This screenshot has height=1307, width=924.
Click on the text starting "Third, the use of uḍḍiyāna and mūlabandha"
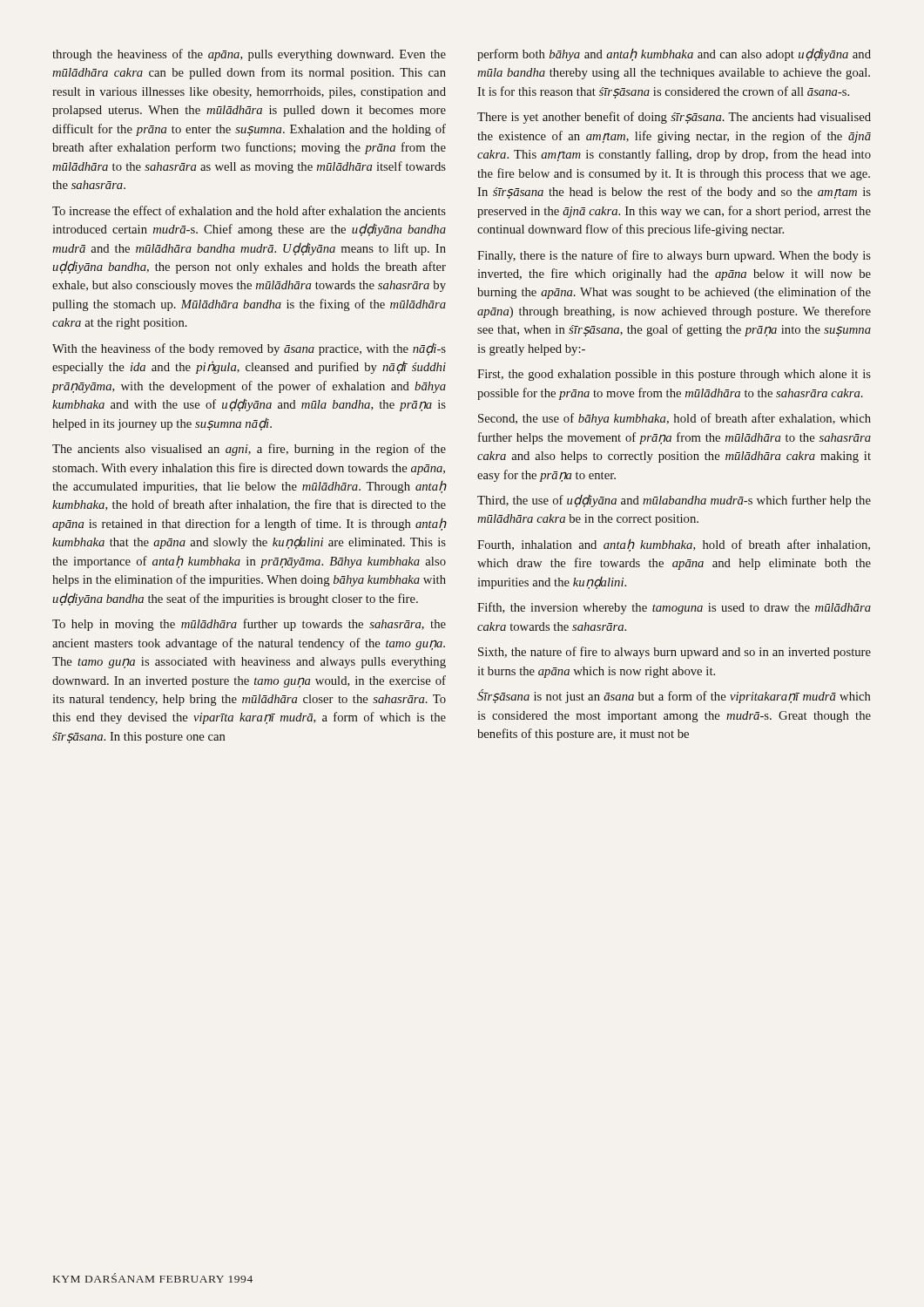pyautogui.click(x=674, y=510)
